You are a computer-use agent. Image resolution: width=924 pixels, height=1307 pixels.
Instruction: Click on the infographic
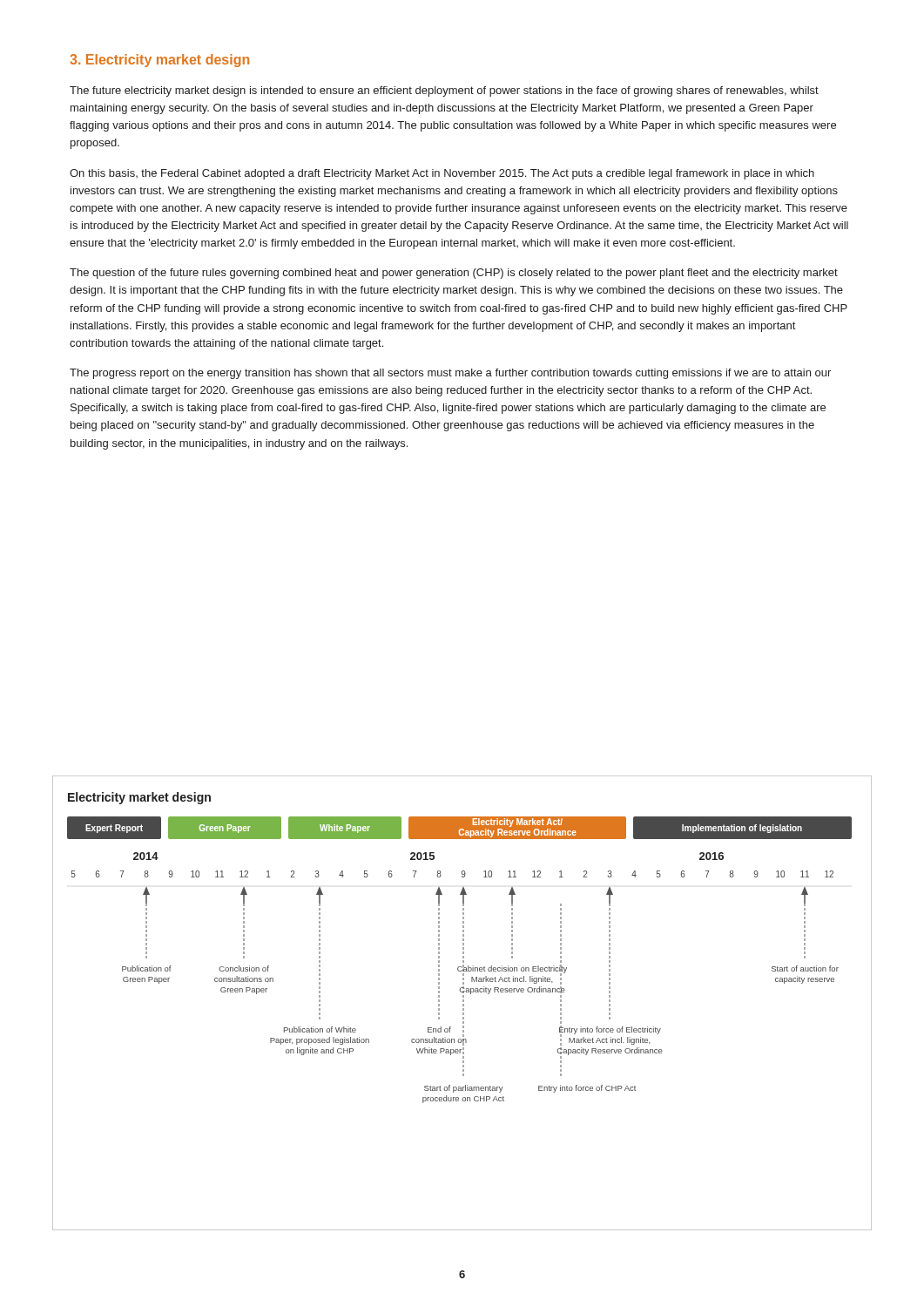[462, 1003]
